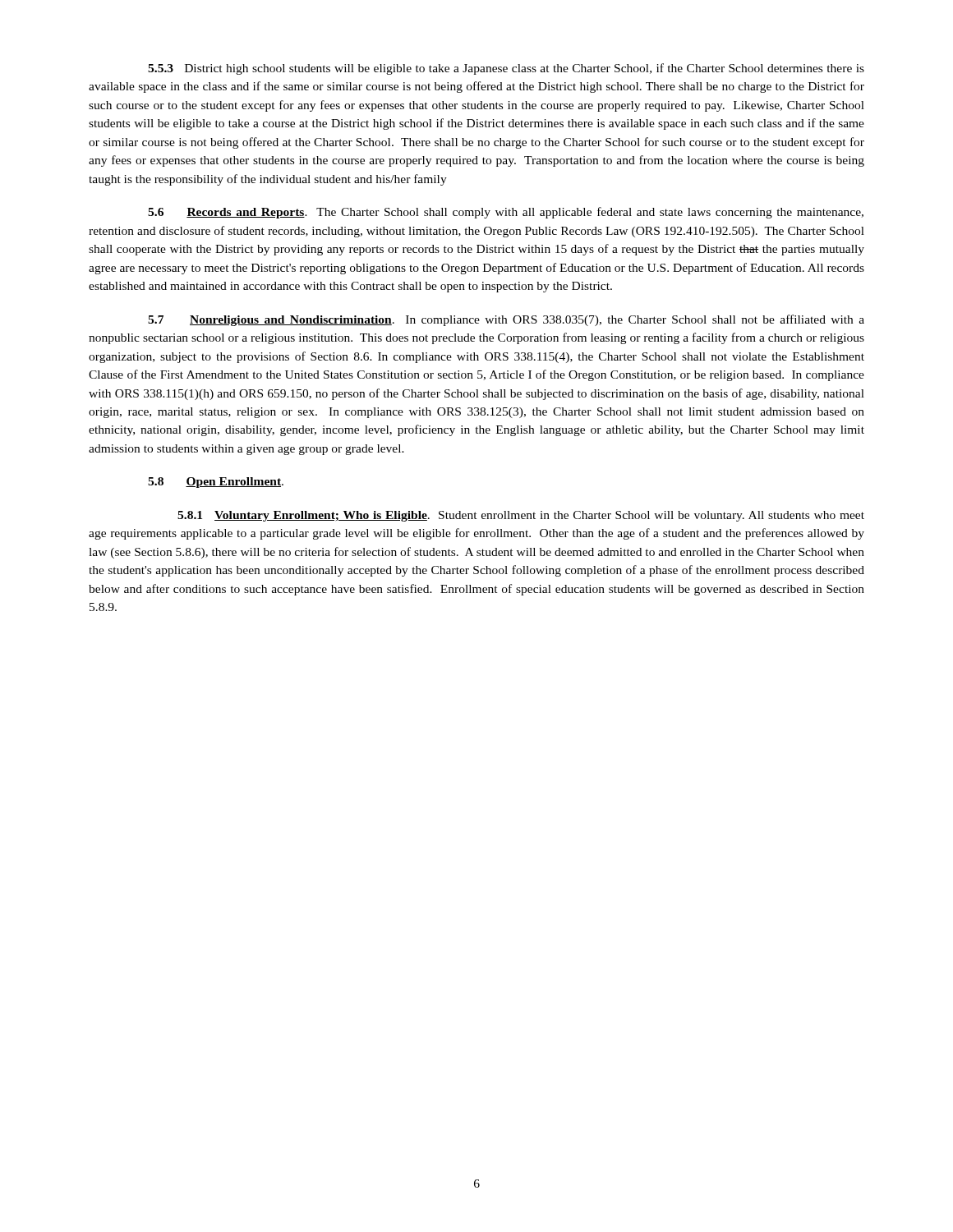
Task: Click on the region starting "6 Records and Reports. The Charter"
Action: (476, 249)
